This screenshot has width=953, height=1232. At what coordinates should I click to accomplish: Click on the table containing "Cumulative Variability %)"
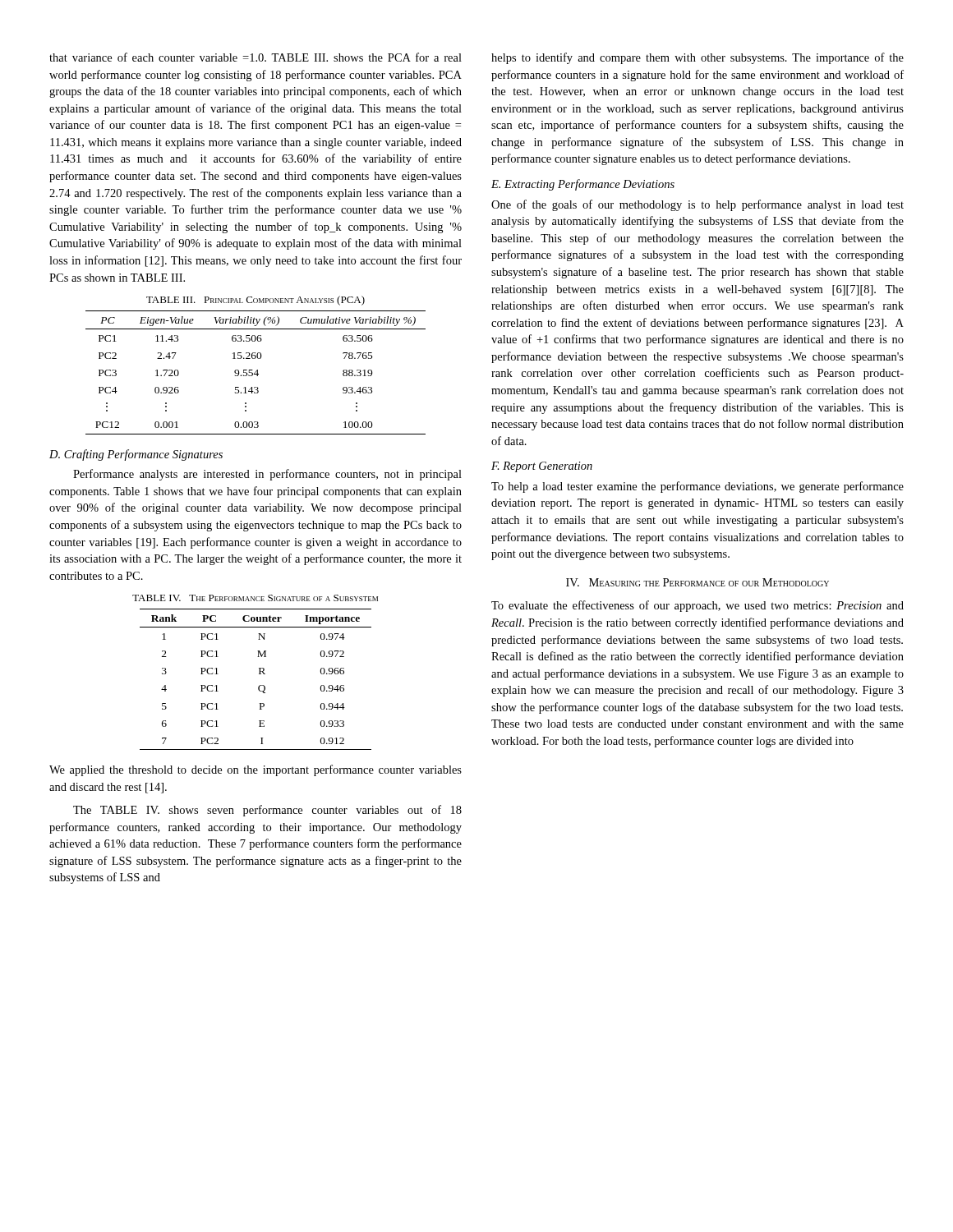[x=255, y=372]
